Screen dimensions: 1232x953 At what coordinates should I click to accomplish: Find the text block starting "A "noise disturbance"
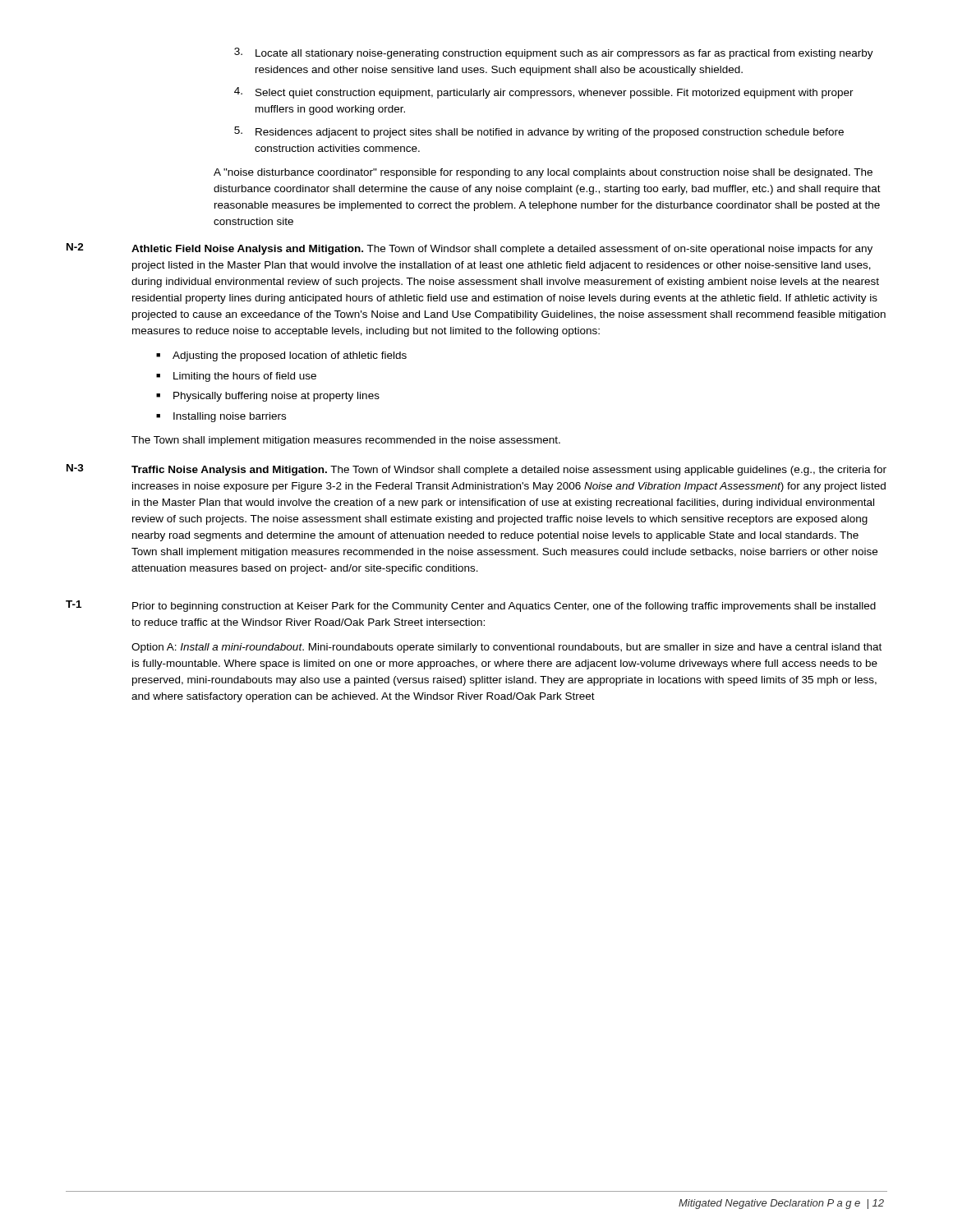547,197
